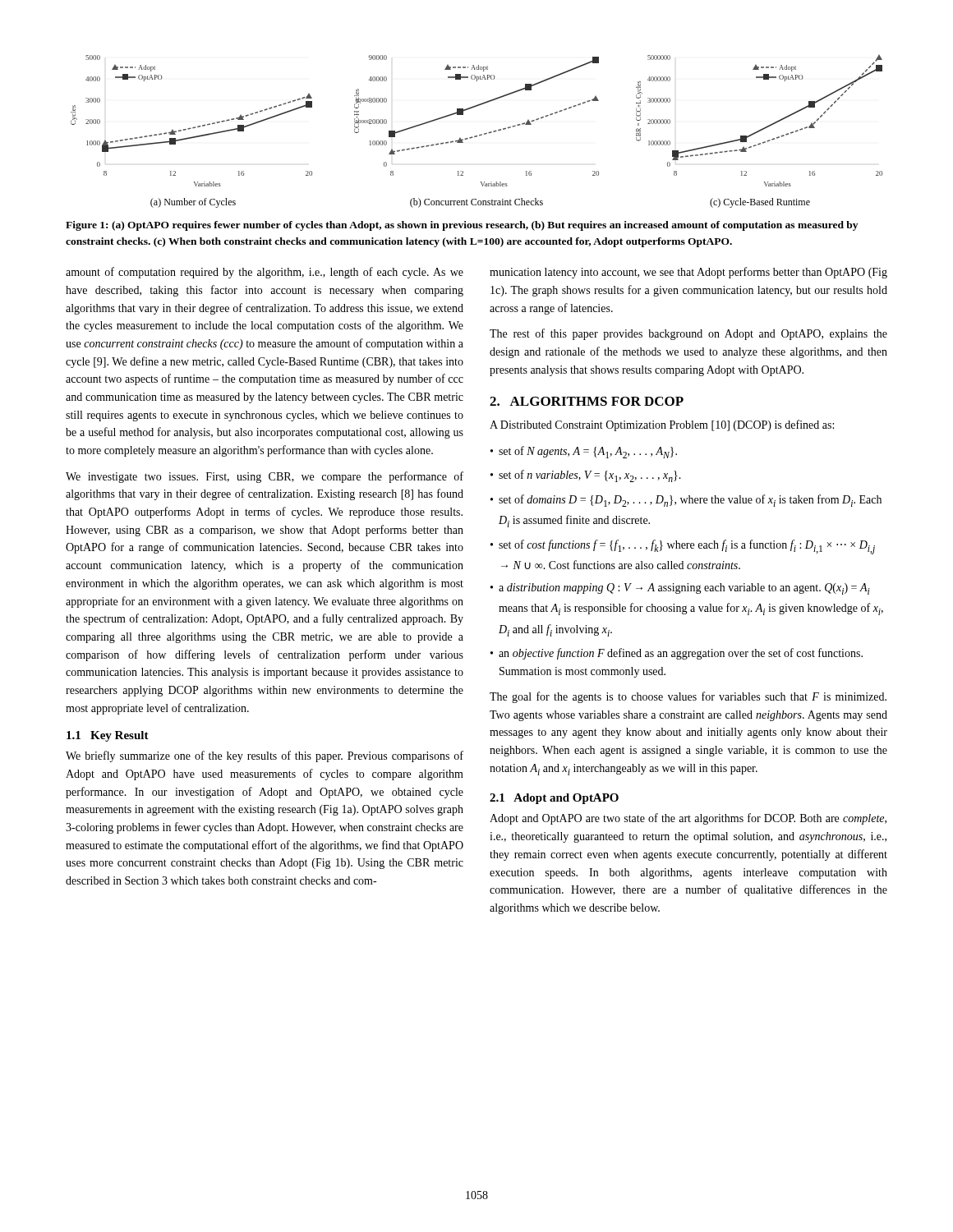953x1232 pixels.
Task: Where is the passage that starts "• an objective"?
Action: [x=688, y=663]
